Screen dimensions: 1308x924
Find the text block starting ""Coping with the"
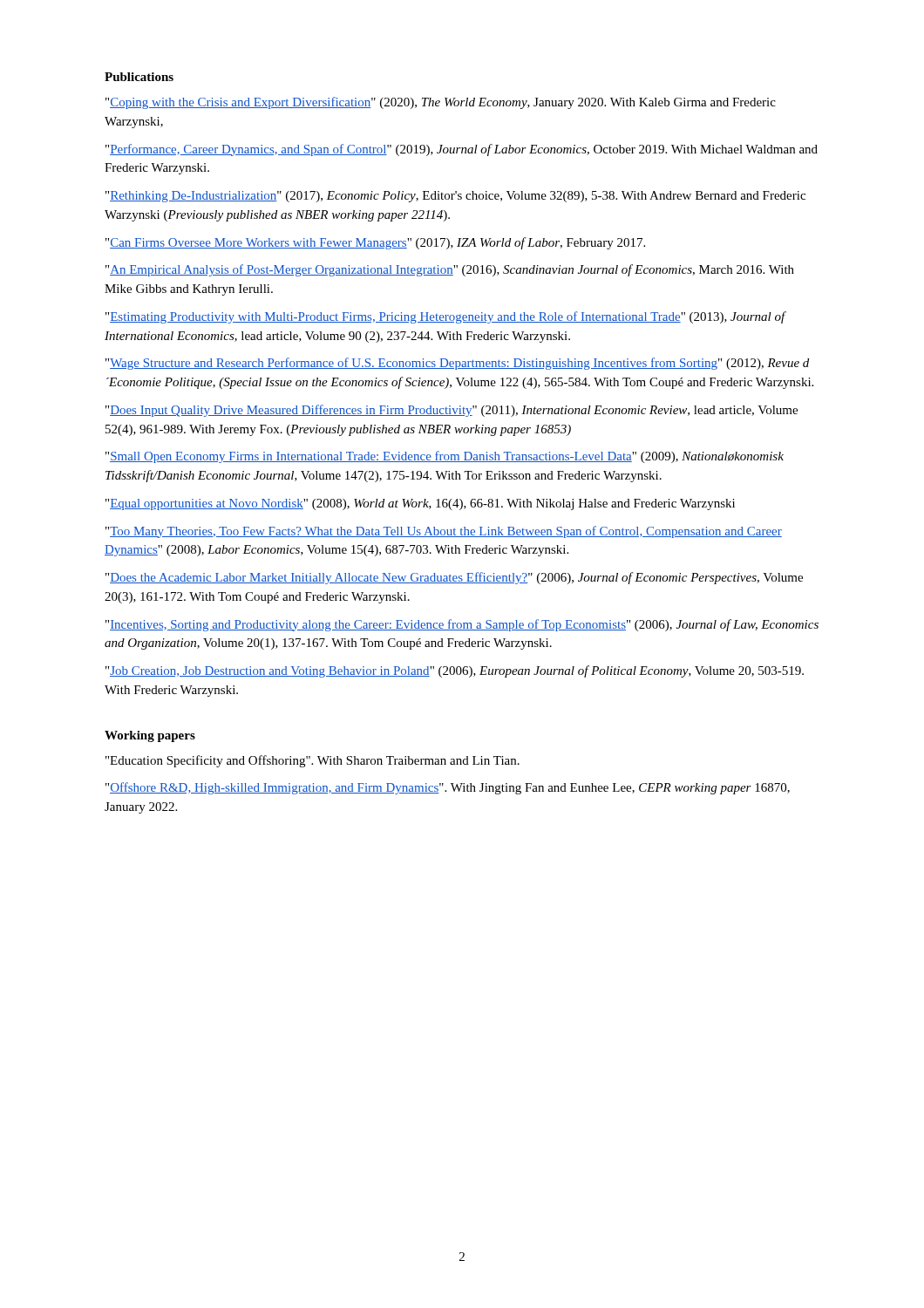tap(440, 112)
